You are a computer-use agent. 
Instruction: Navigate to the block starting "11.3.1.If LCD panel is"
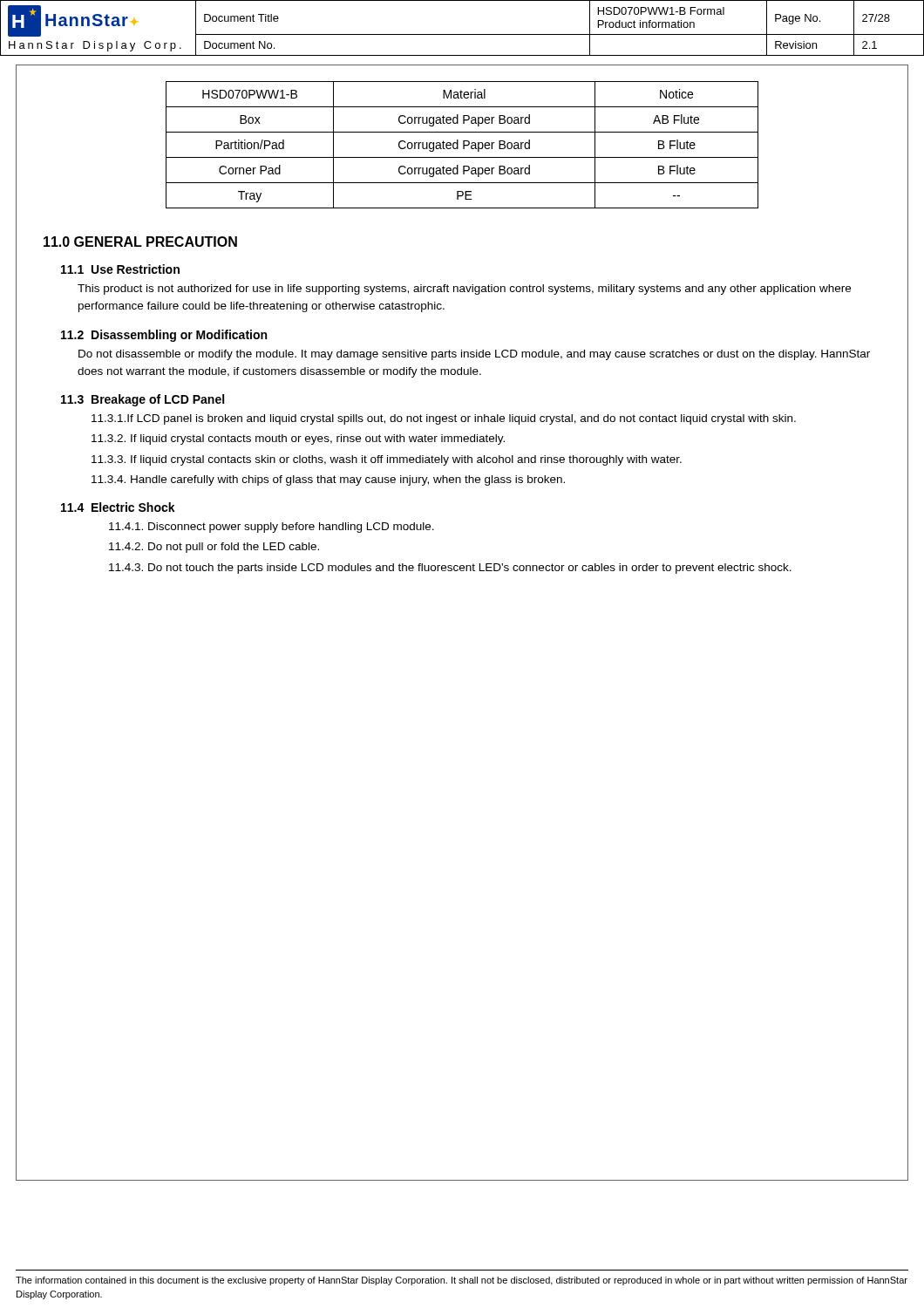(444, 418)
